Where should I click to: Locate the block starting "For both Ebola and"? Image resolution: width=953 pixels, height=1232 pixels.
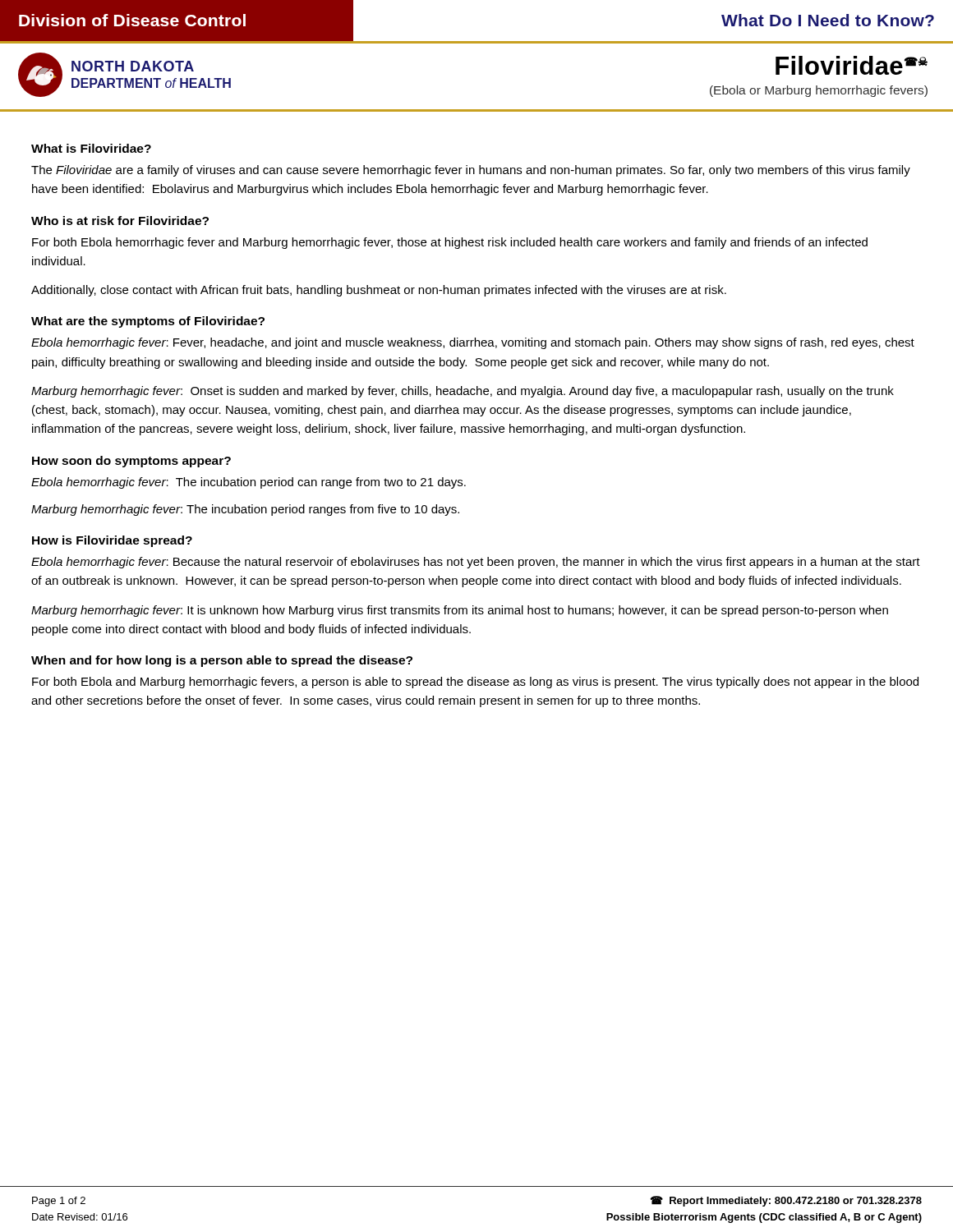click(475, 691)
